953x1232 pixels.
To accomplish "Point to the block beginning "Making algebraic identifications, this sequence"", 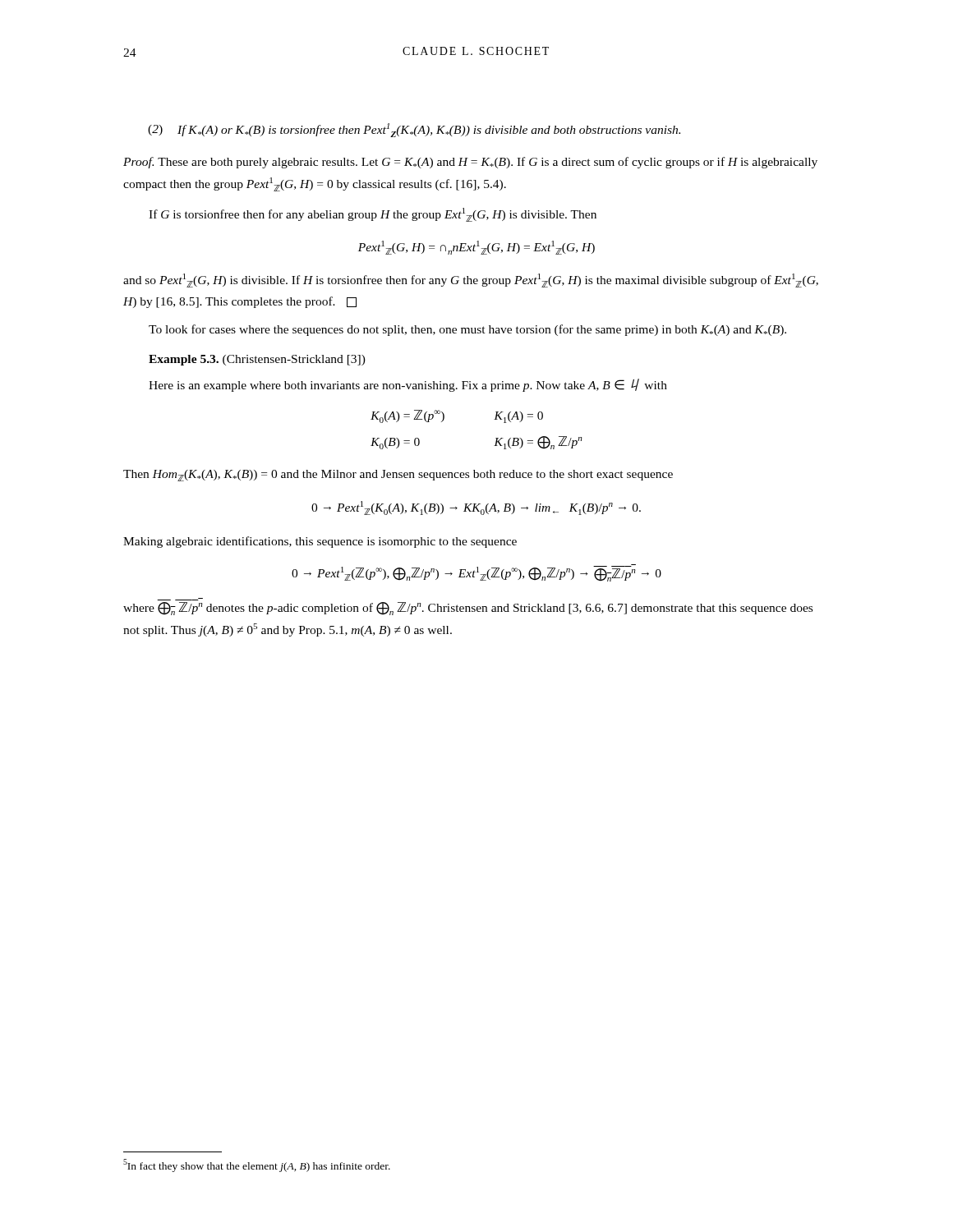I will click(x=320, y=541).
